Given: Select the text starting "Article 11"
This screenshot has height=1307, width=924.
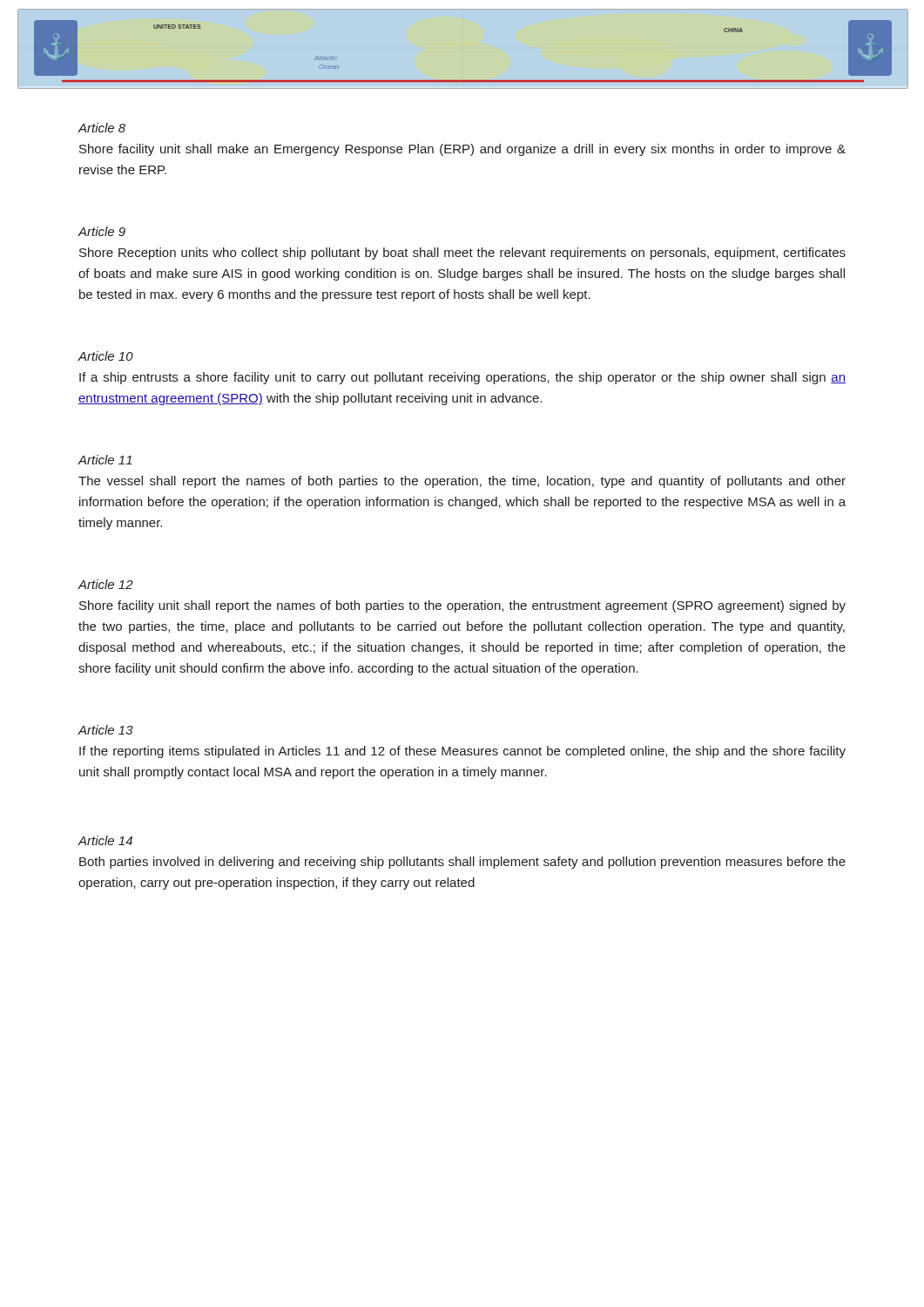Looking at the screenshot, I should (x=106, y=460).
